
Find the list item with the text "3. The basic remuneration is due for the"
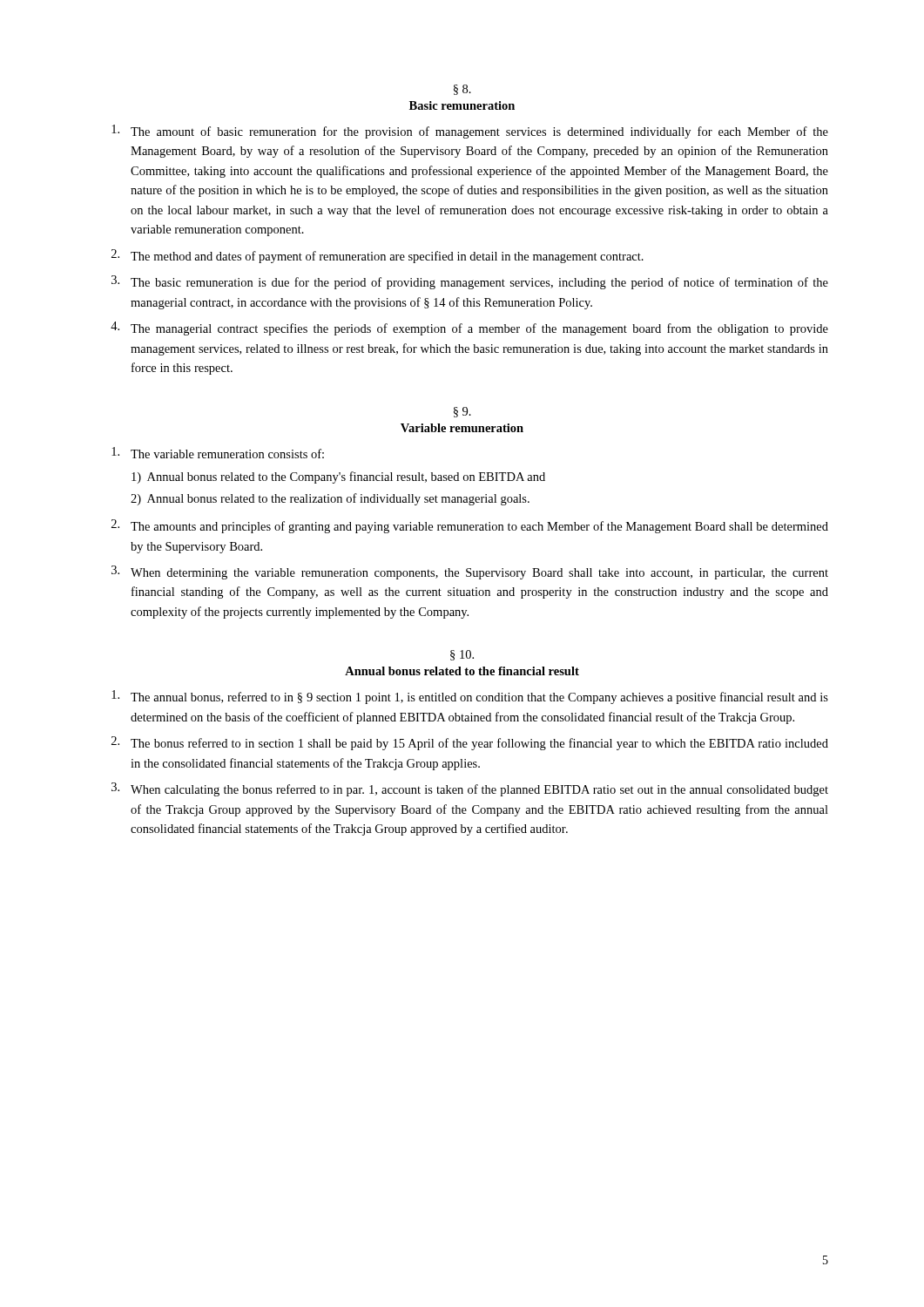click(462, 293)
